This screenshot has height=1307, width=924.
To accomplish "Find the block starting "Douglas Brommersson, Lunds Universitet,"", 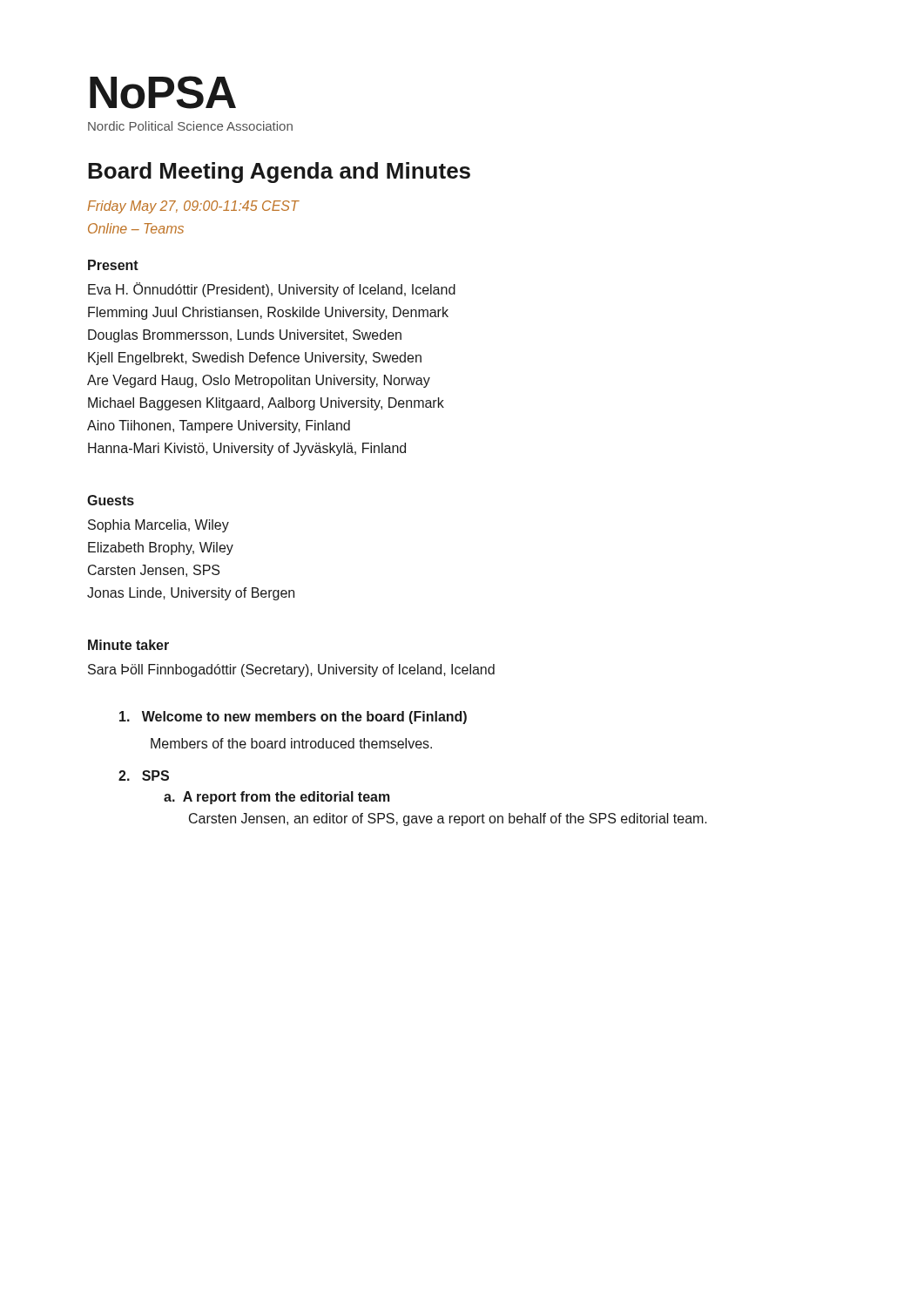I will (x=245, y=336).
